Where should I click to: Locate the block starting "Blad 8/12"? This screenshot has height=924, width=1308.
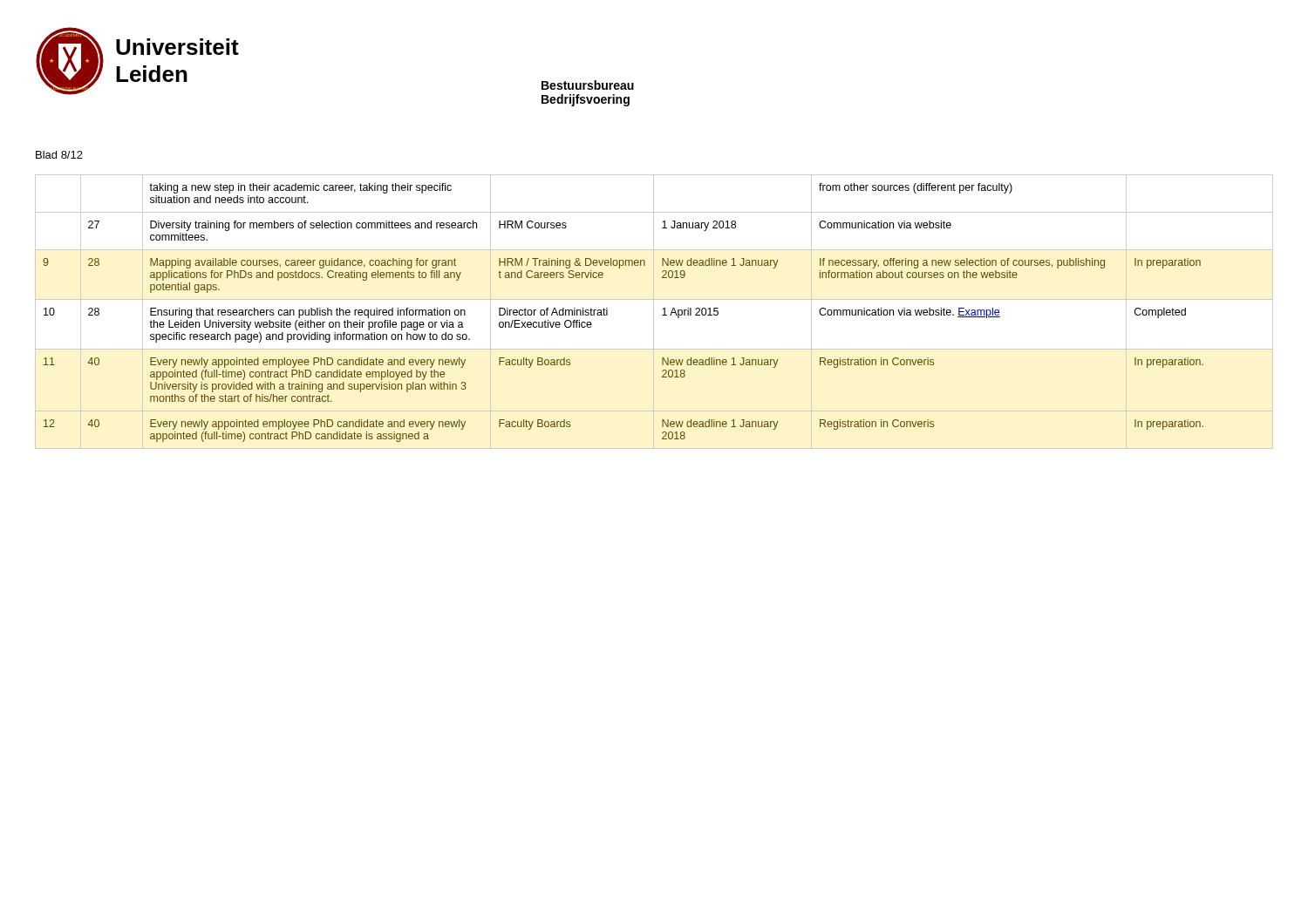[59, 155]
